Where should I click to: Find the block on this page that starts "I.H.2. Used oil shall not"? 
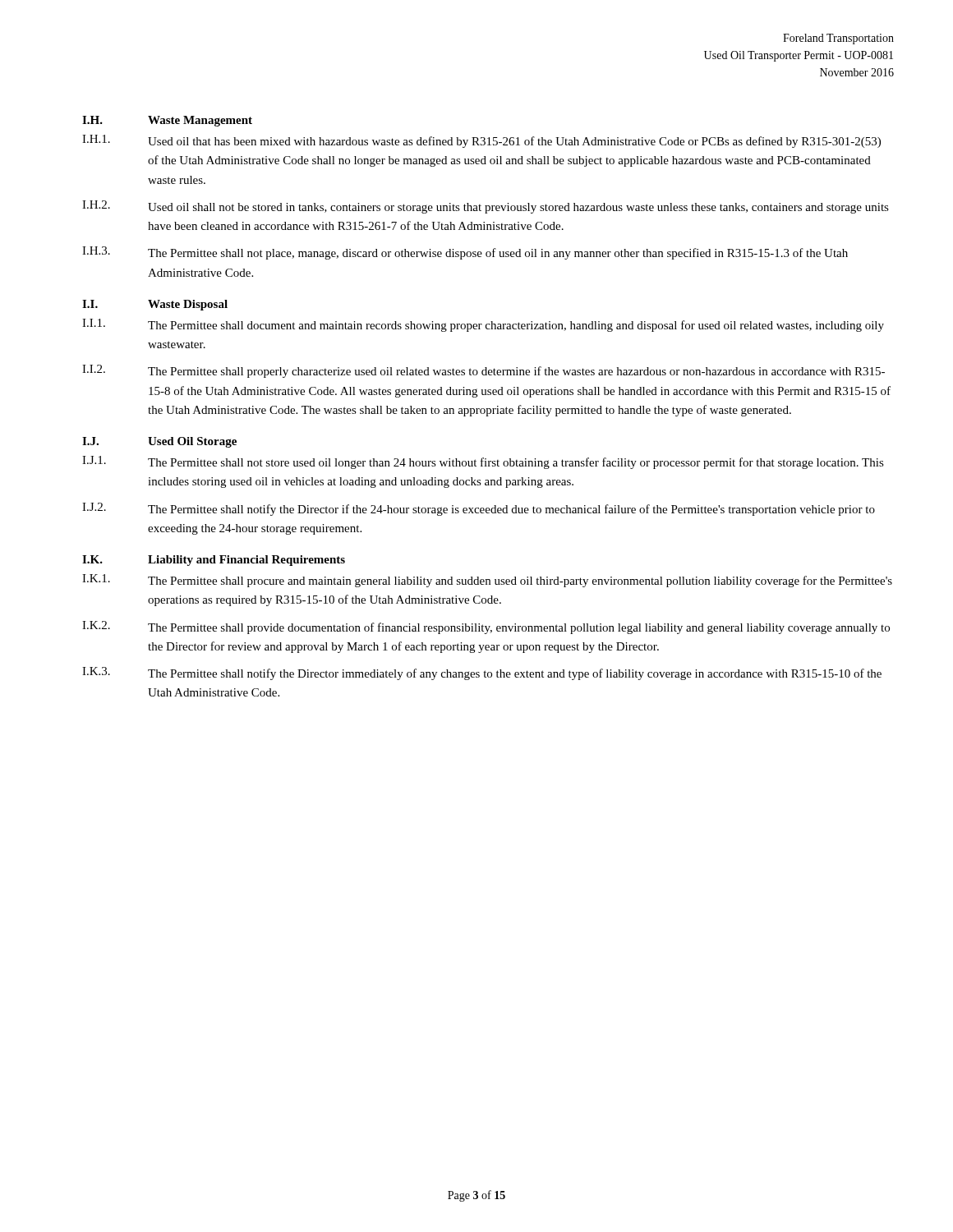tap(488, 217)
